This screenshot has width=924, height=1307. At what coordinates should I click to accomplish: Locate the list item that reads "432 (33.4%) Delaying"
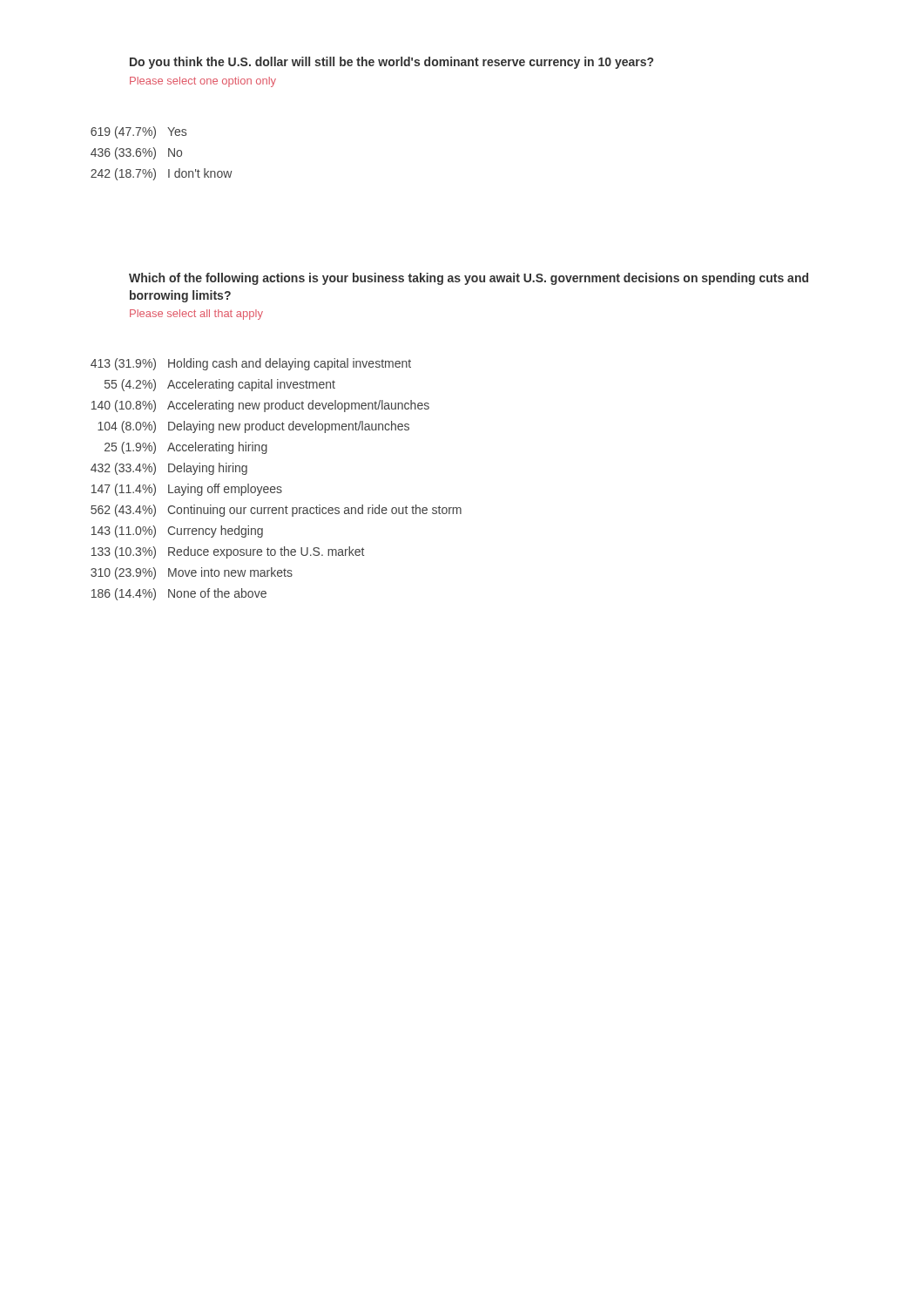pyautogui.click(x=169, y=469)
